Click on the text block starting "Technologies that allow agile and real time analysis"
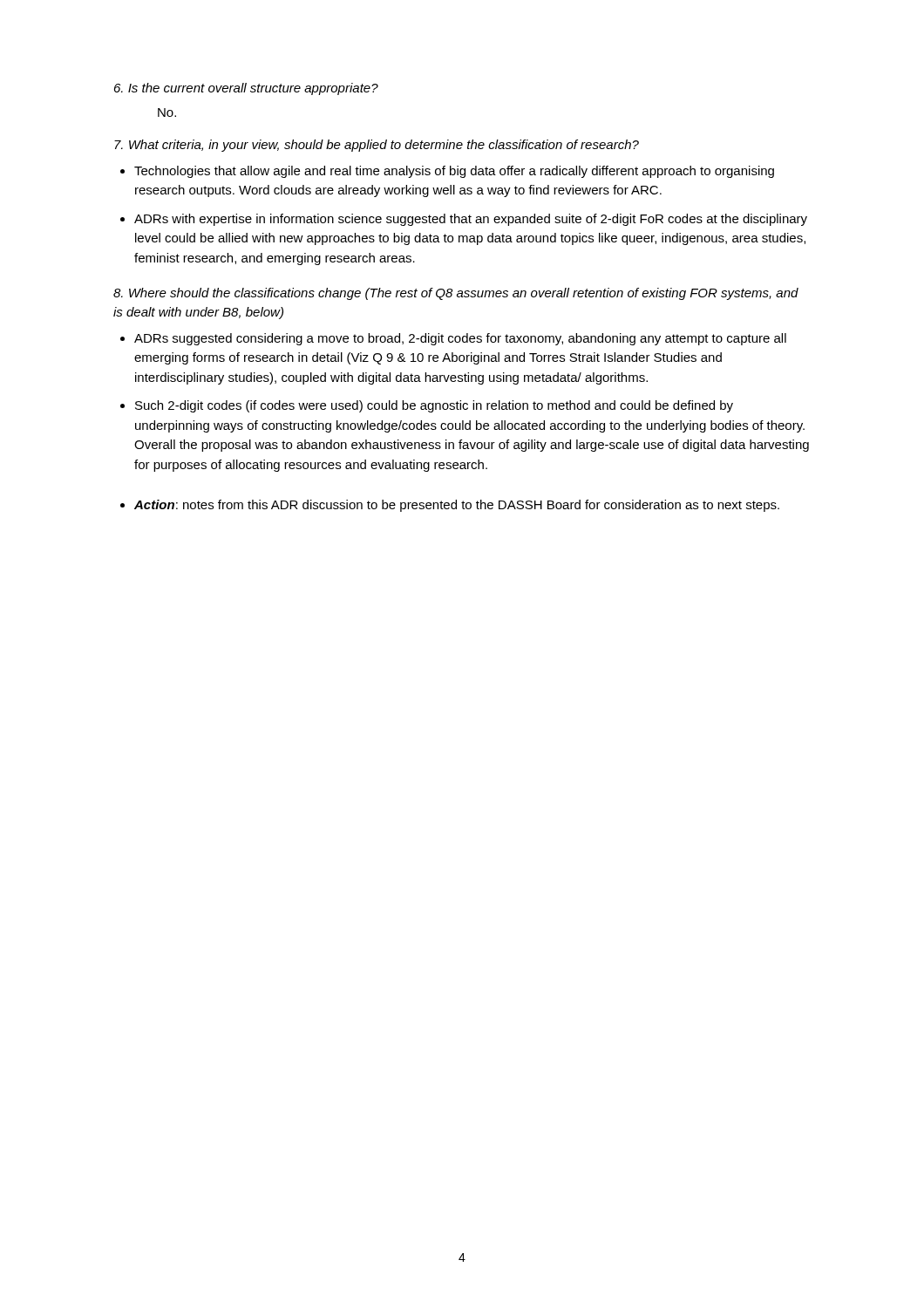 click(x=455, y=180)
